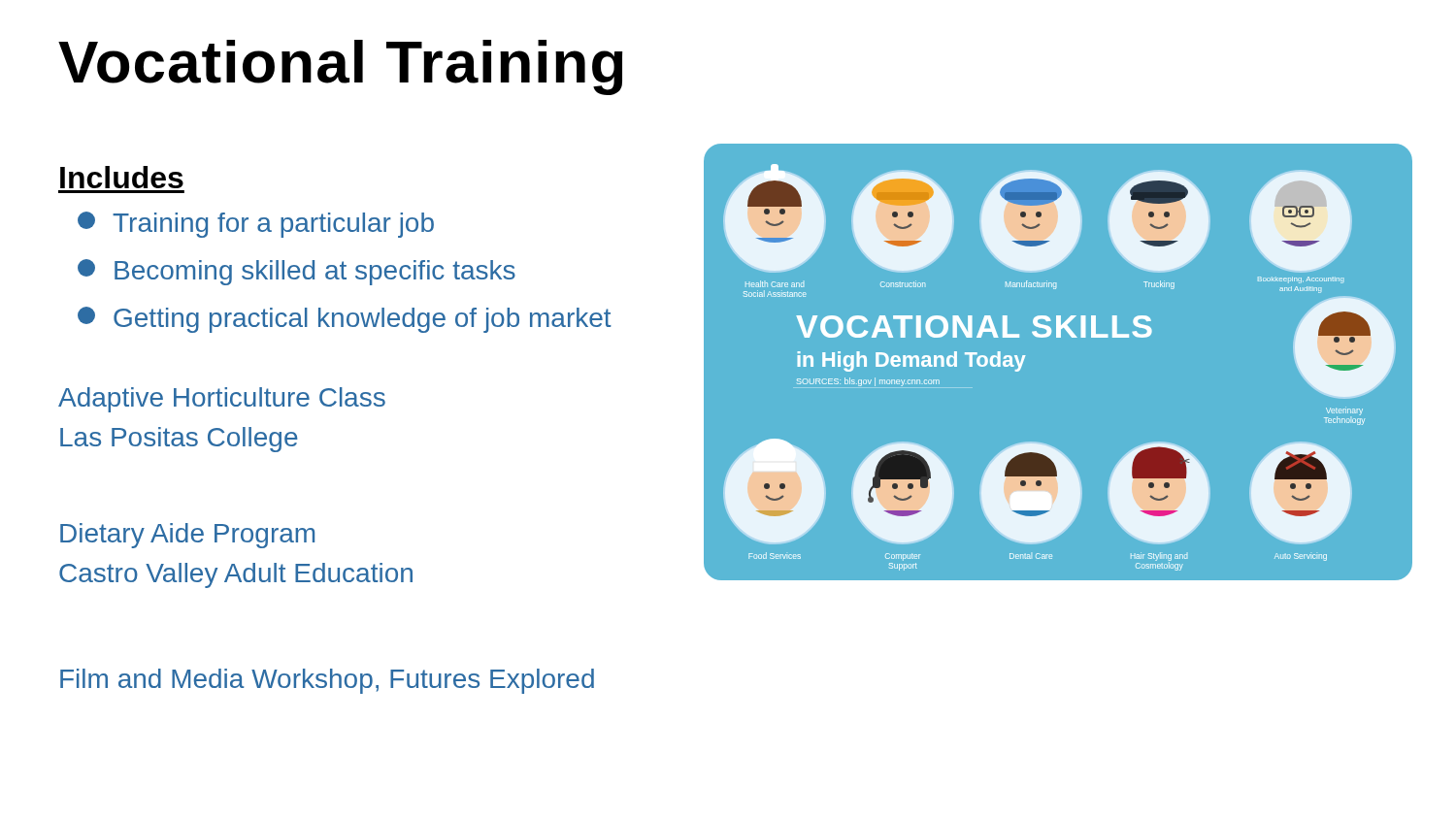1456x819 pixels.
Task: Select the list item that says "Getting practical knowledge of job market"
Action: point(344,318)
